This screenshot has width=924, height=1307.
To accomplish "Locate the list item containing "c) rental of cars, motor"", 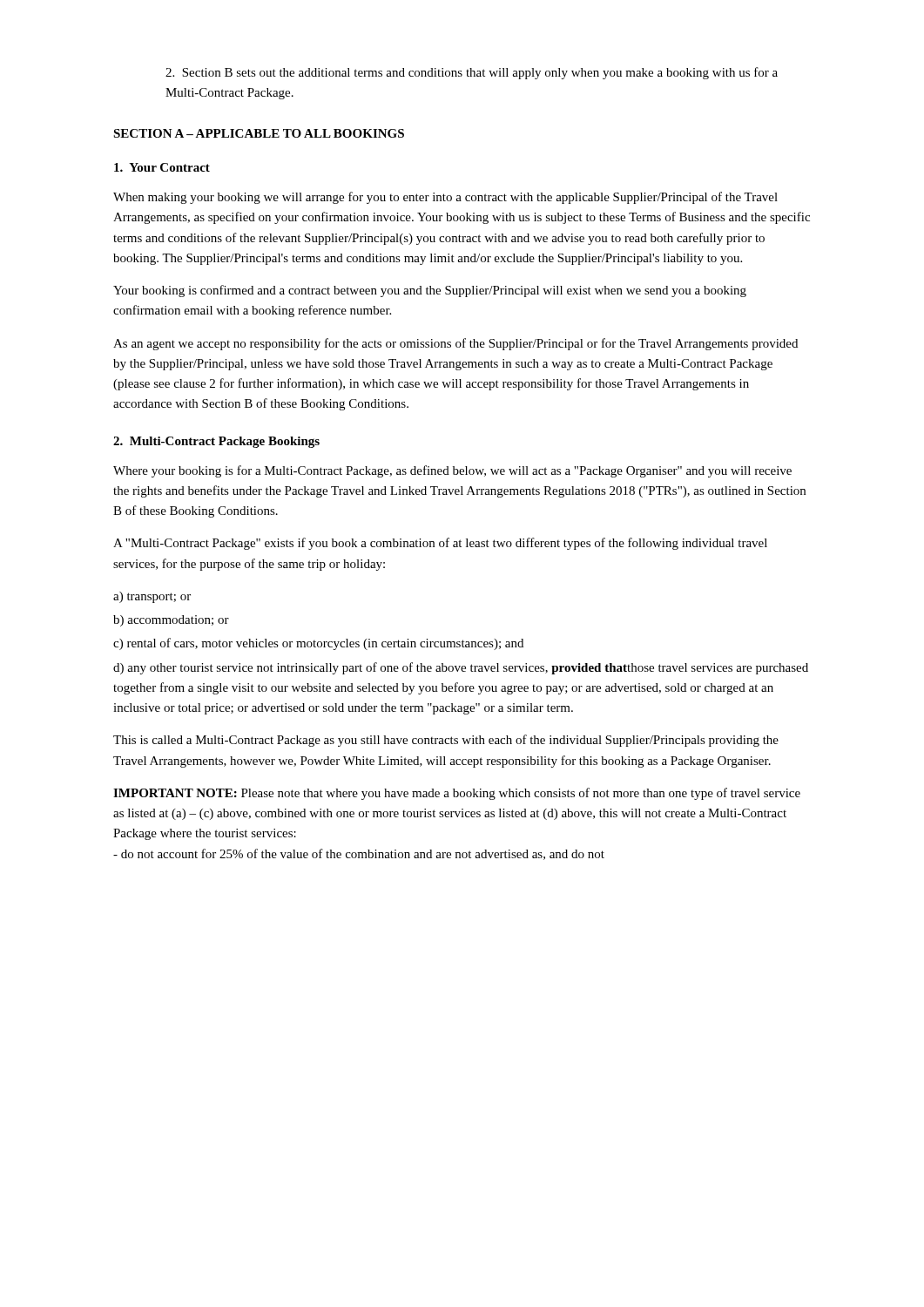I will click(x=319, y=643).
